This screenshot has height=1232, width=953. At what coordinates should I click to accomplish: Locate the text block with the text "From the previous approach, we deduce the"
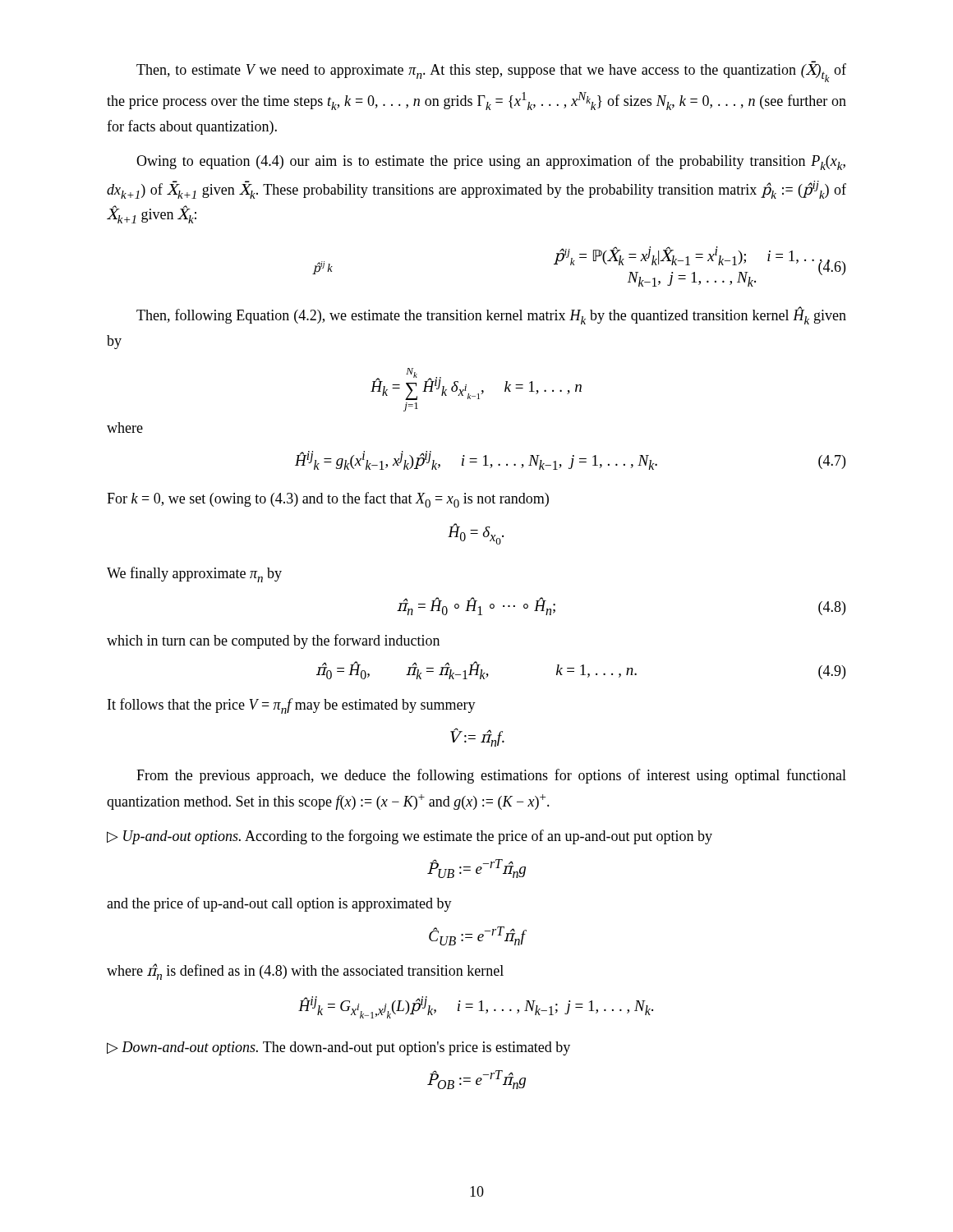click(476, 789)
